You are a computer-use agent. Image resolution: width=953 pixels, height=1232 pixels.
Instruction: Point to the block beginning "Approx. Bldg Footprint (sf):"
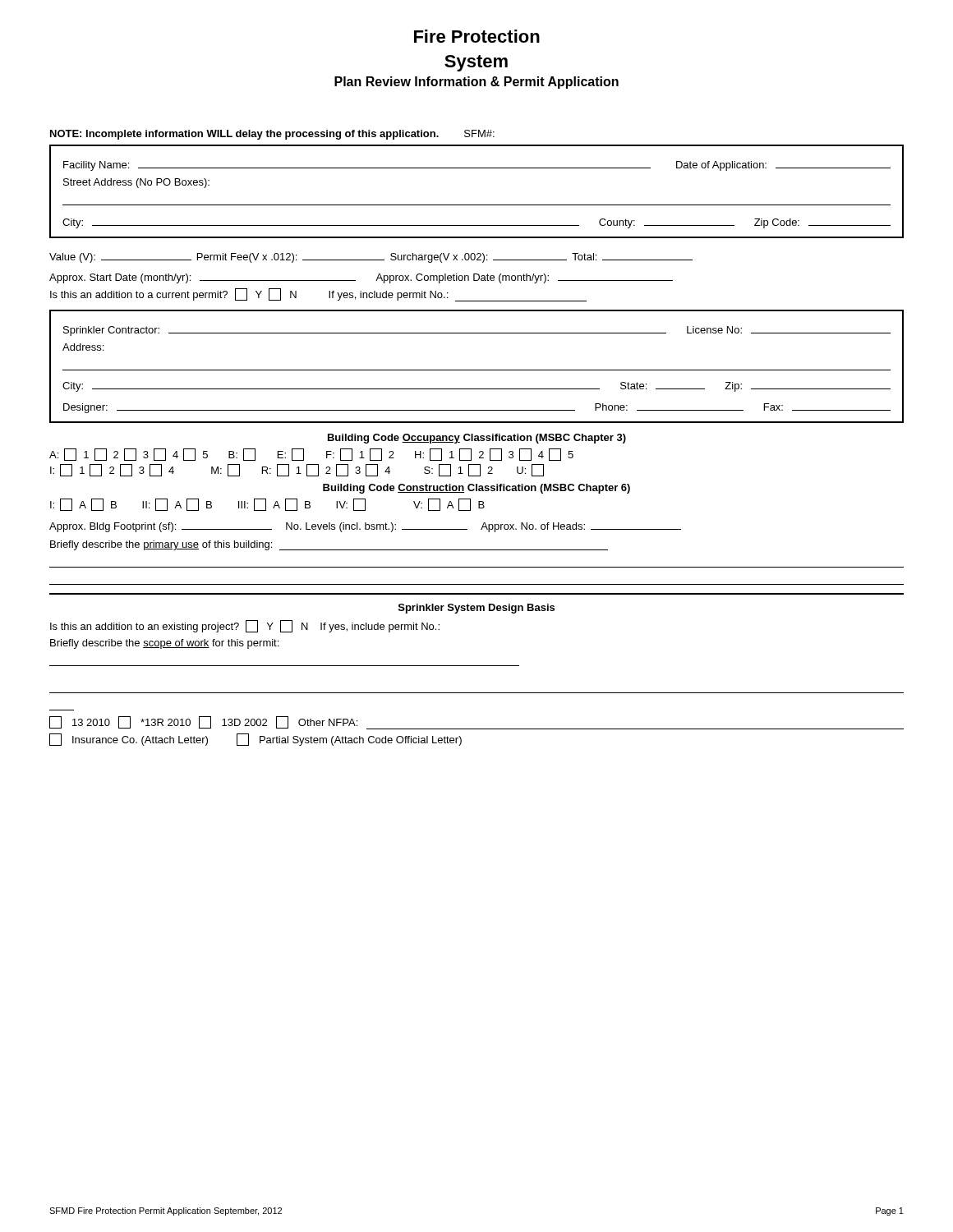(365, 524)
